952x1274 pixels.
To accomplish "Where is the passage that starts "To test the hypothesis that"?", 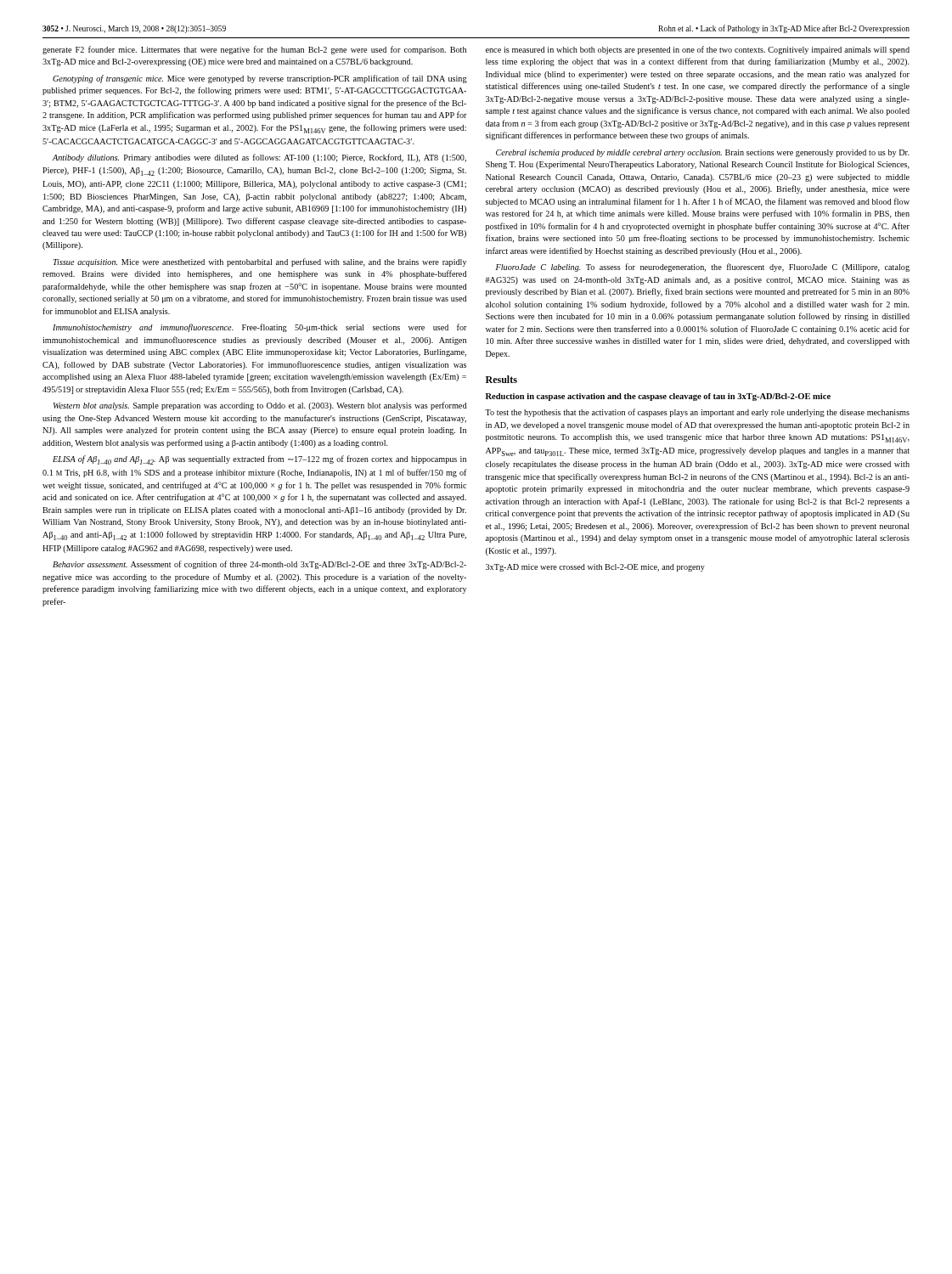I will point(697,481).
